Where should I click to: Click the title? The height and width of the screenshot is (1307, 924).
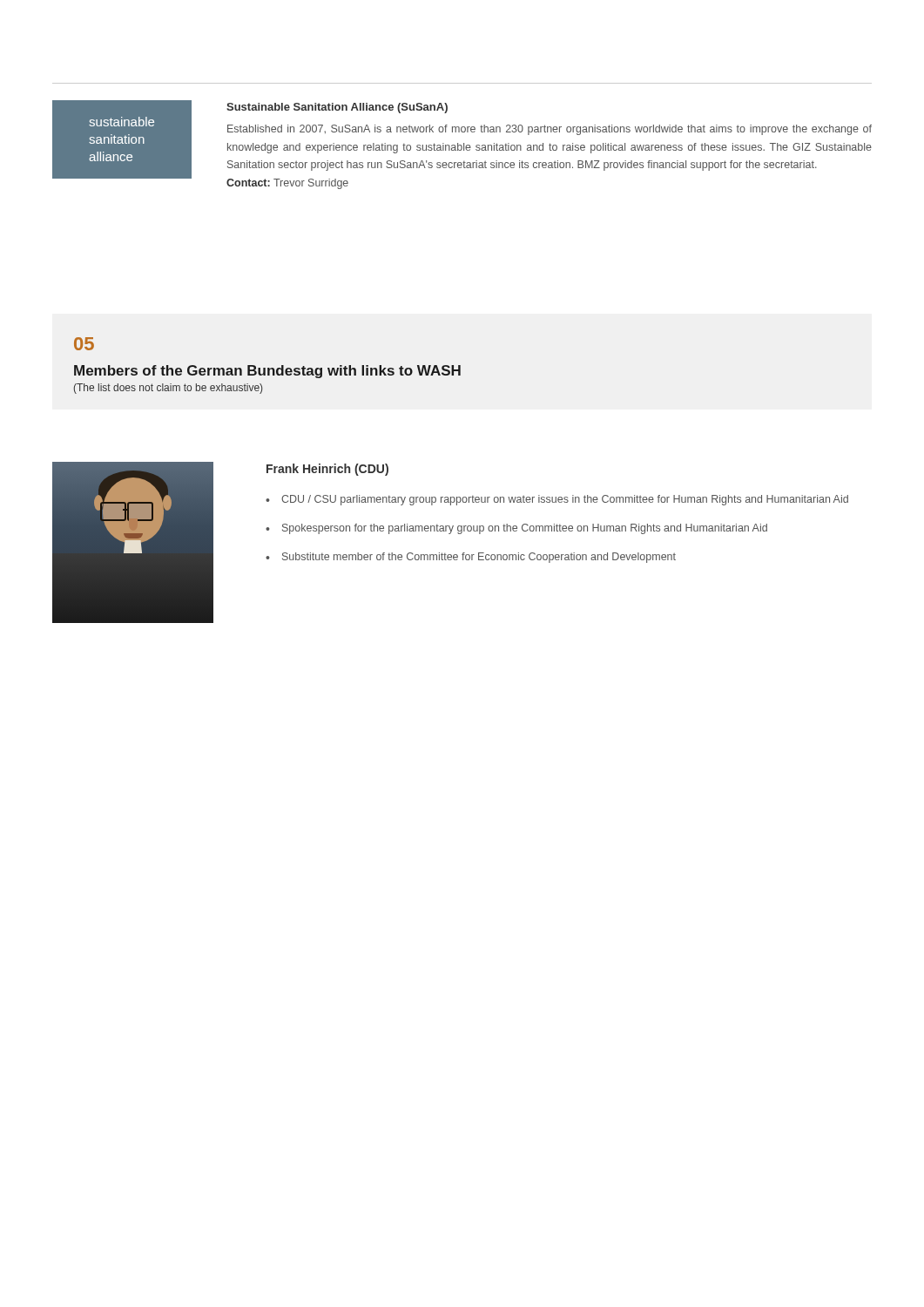(x=267, y=371)
